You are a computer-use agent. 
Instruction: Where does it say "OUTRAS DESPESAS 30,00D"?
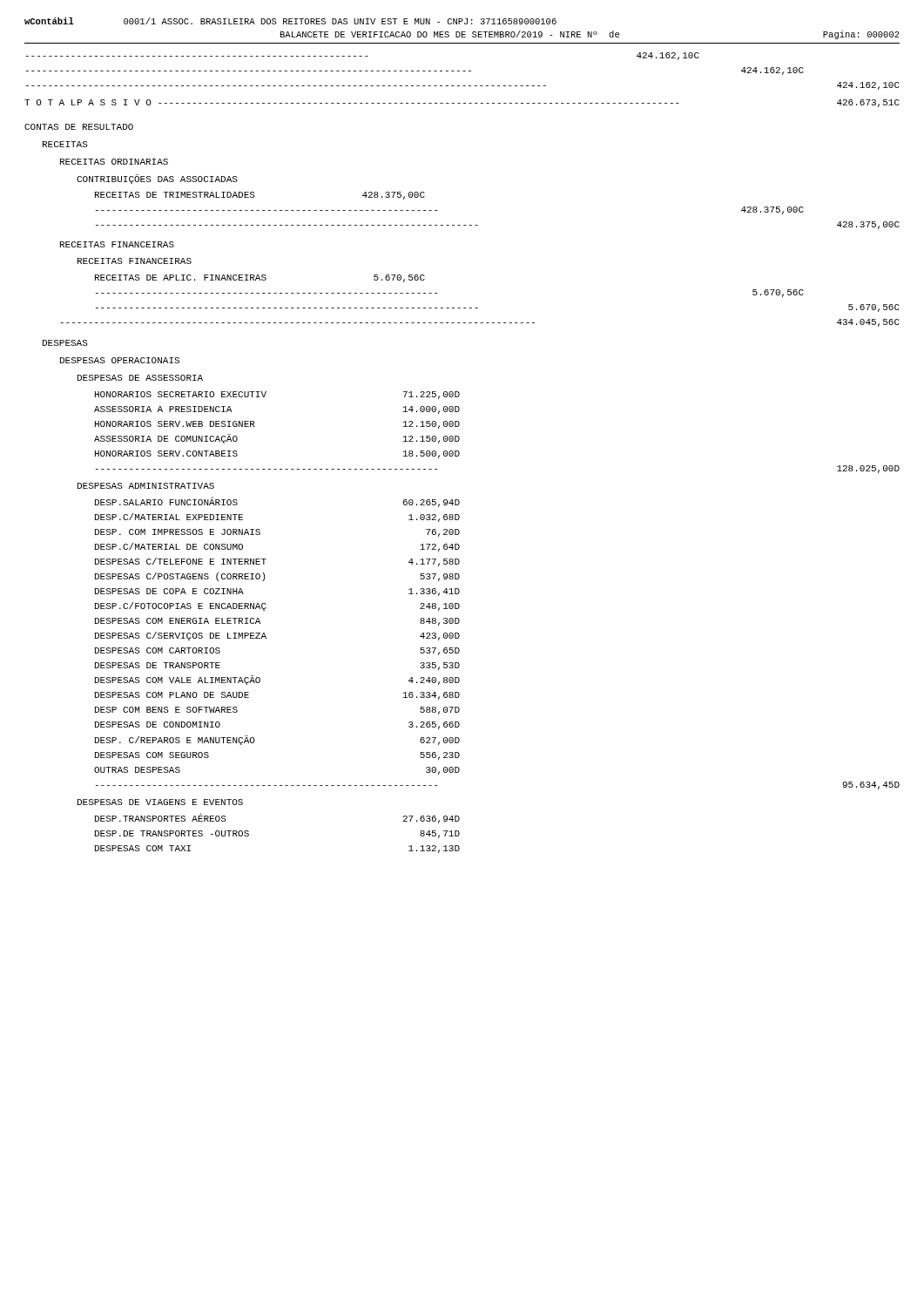[141, 771]
